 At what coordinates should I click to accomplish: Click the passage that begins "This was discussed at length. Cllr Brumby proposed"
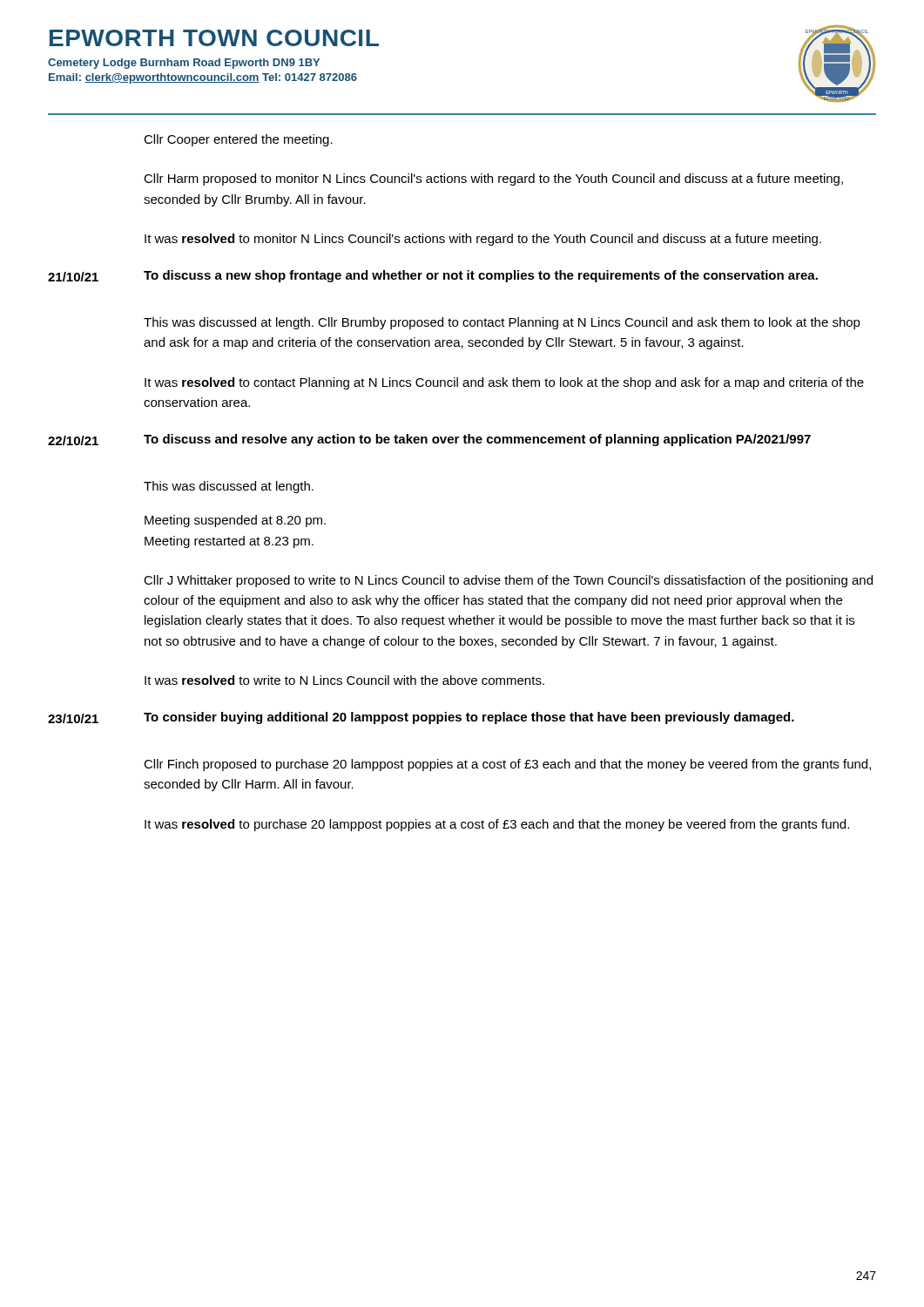pos(510,332)
